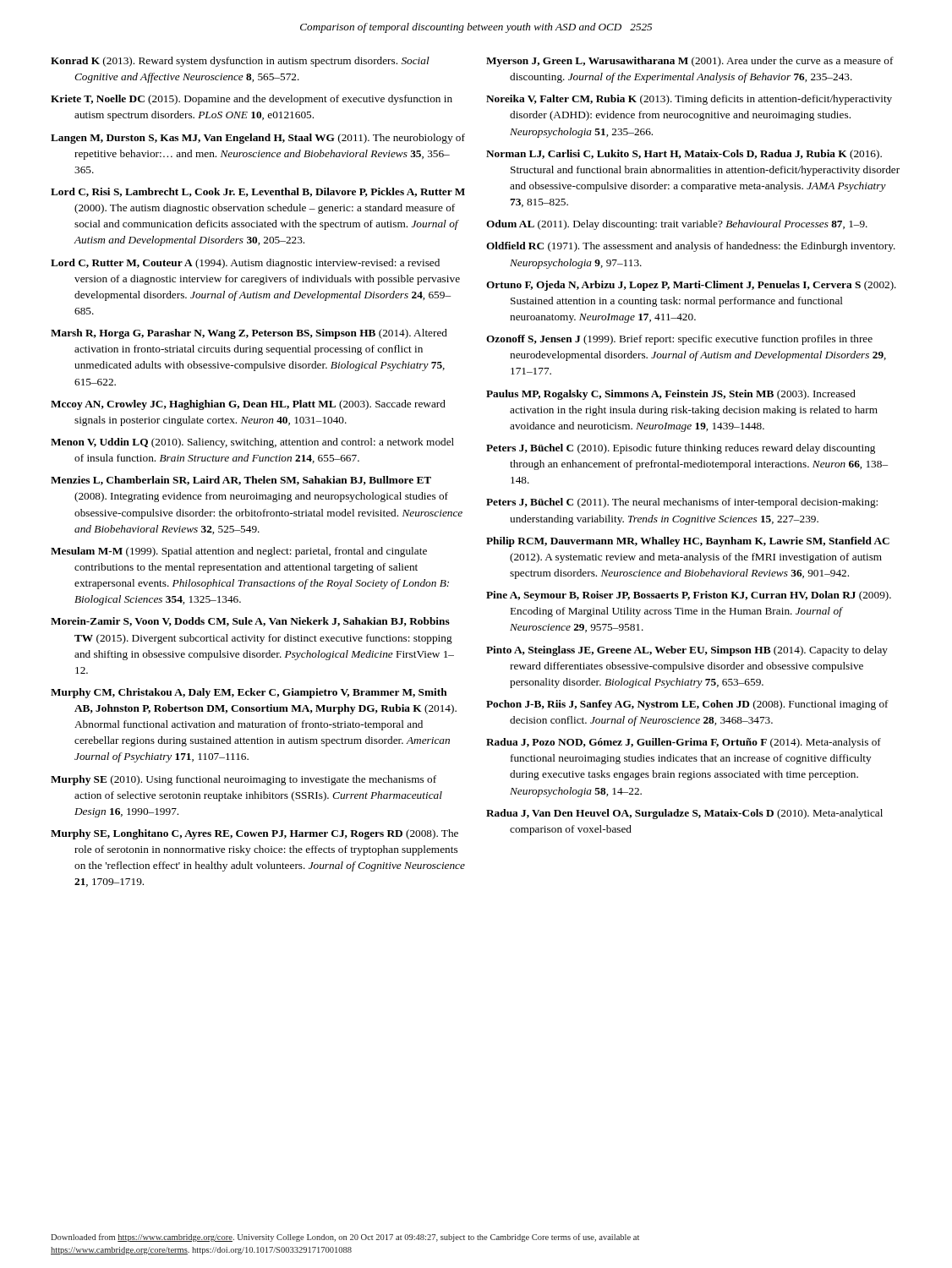Click on the block starting "Odum AL (2011). Delay"

coord(677,224)
